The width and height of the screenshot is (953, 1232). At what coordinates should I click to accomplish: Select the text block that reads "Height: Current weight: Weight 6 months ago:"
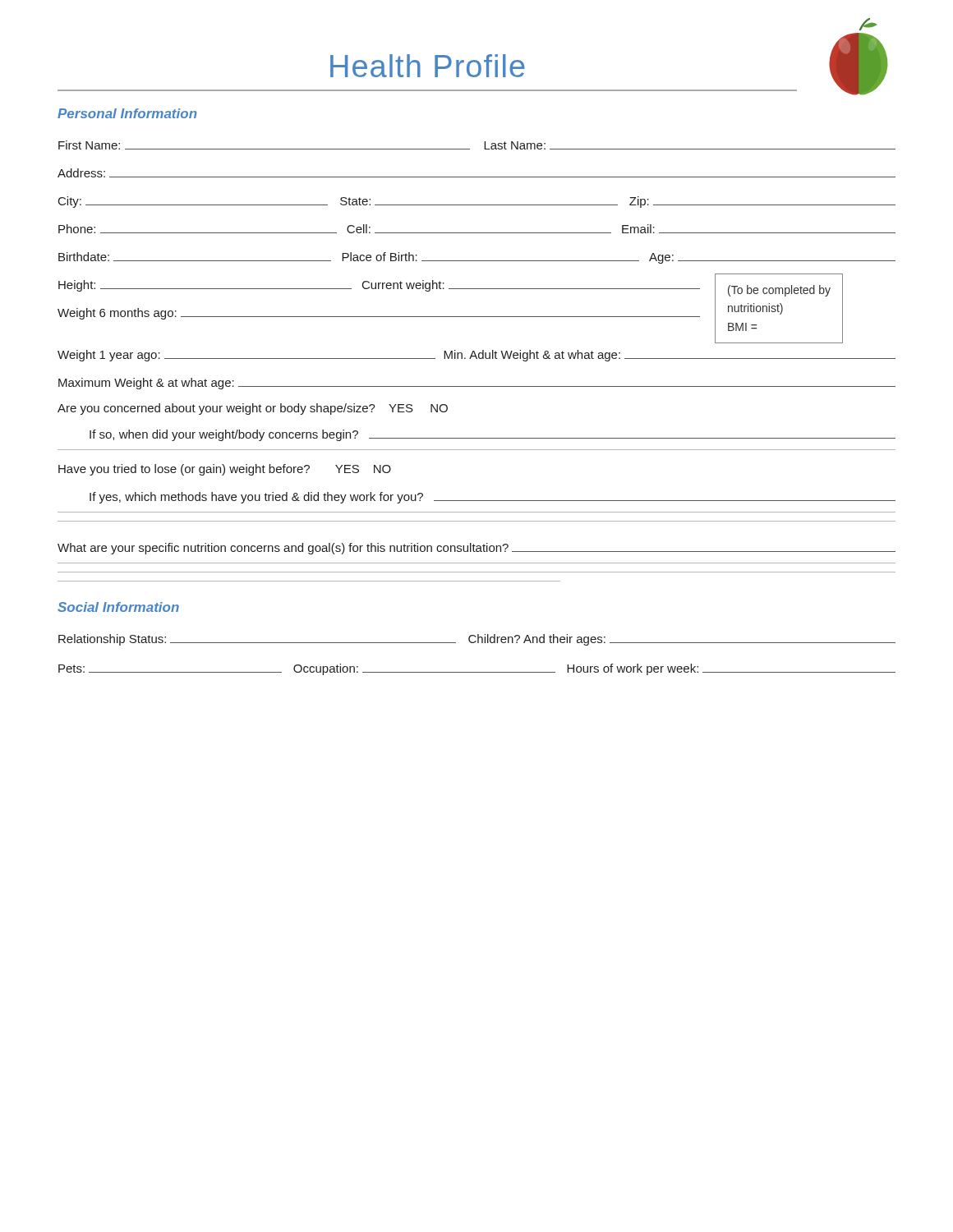pos(476,308)
